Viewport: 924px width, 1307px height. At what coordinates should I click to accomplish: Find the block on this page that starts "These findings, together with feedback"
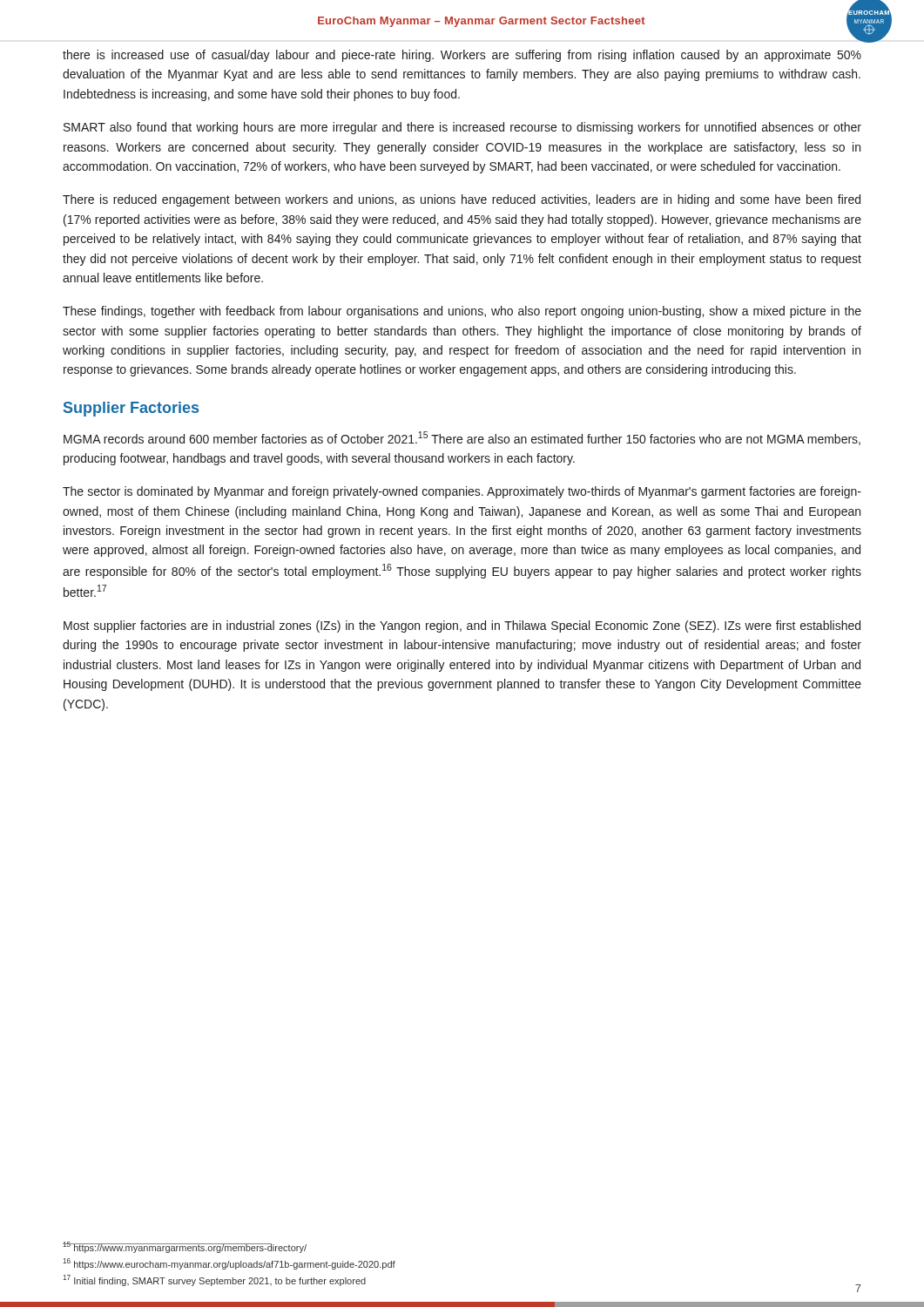[x=462, y=341]
